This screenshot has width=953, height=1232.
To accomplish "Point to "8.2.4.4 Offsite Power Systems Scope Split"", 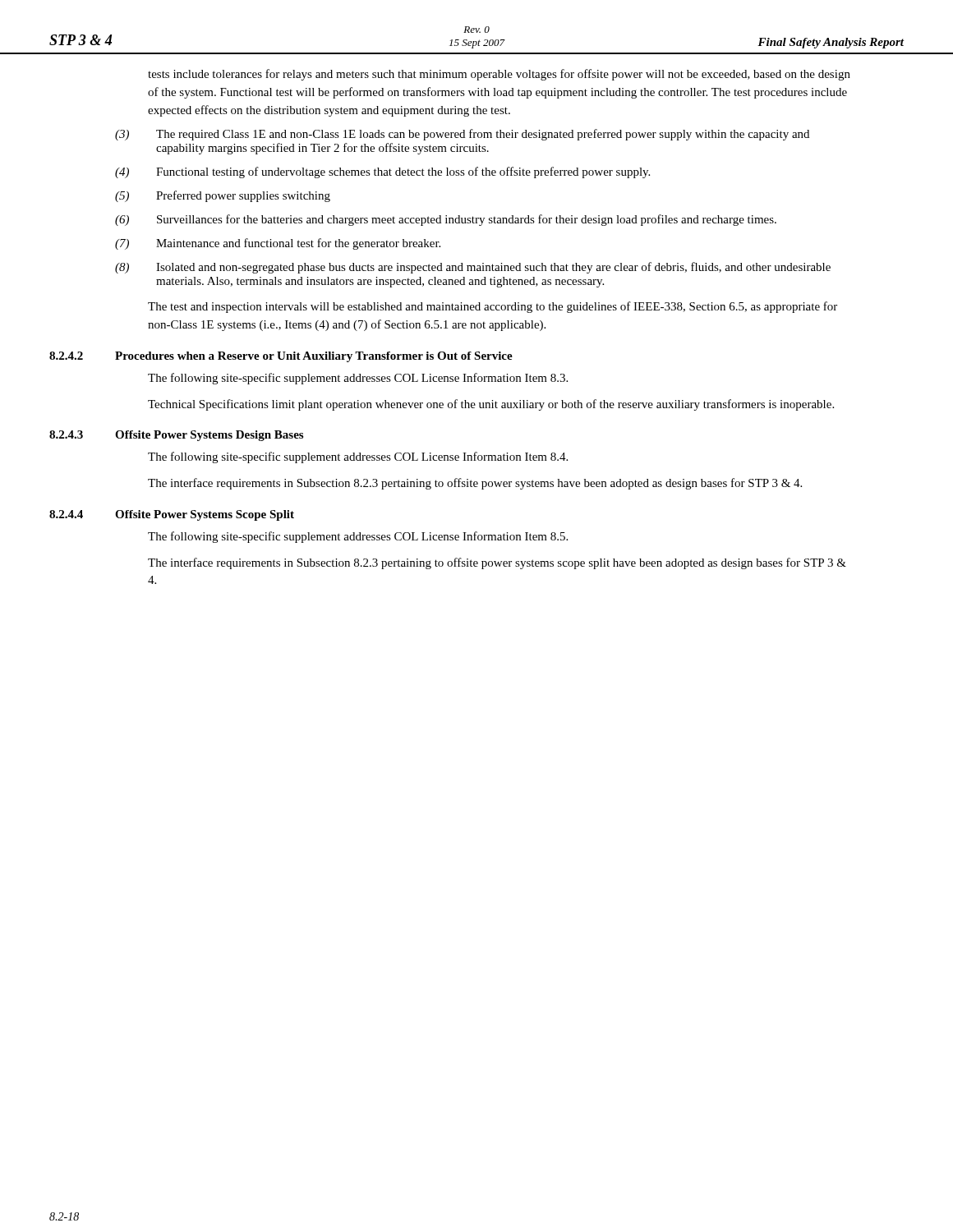I will tap(172, 514).
